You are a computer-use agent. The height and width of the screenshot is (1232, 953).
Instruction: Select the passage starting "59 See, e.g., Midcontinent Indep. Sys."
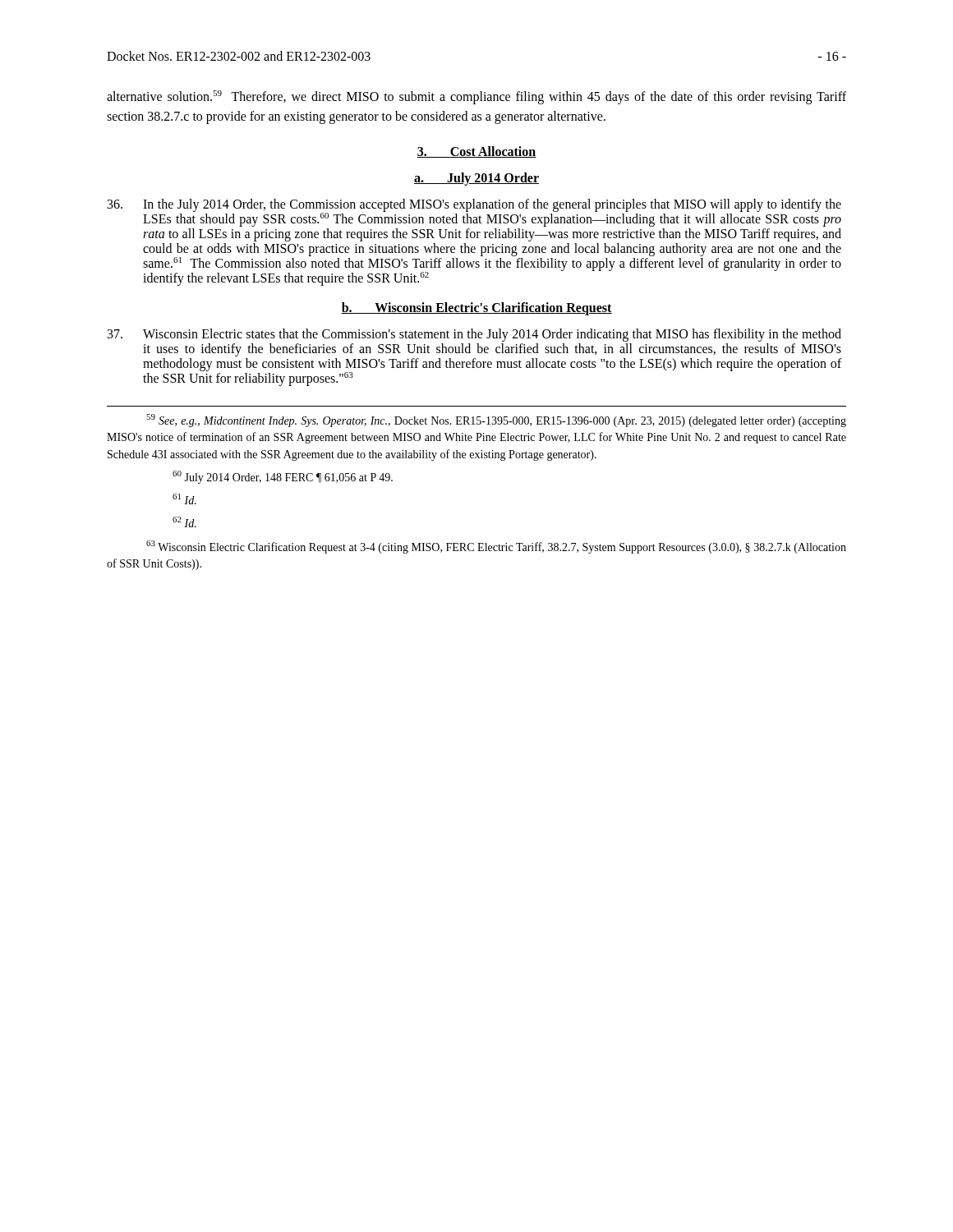tap(476, 437)
